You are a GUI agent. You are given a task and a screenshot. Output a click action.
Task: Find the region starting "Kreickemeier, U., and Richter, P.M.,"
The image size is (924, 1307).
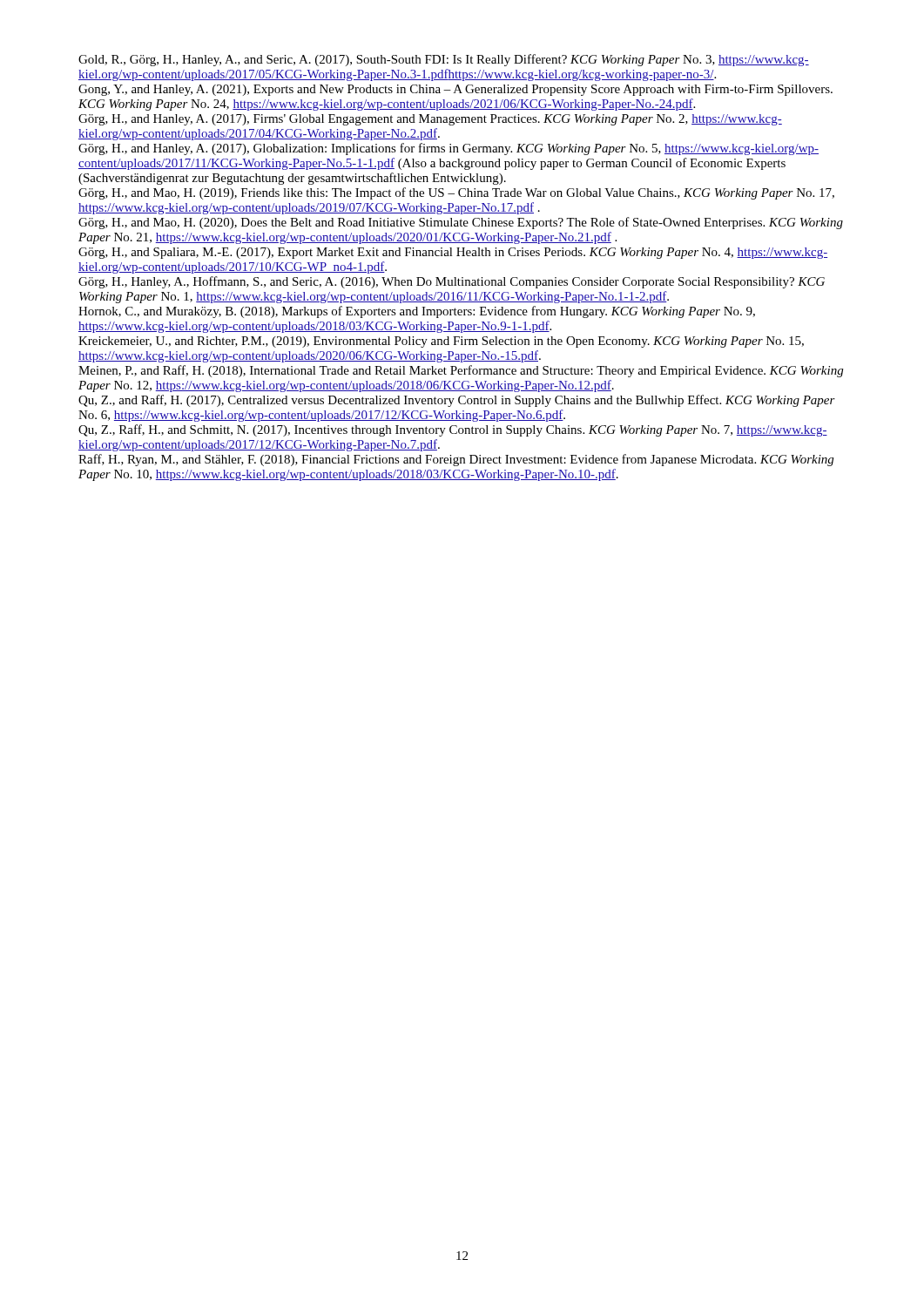462,349
